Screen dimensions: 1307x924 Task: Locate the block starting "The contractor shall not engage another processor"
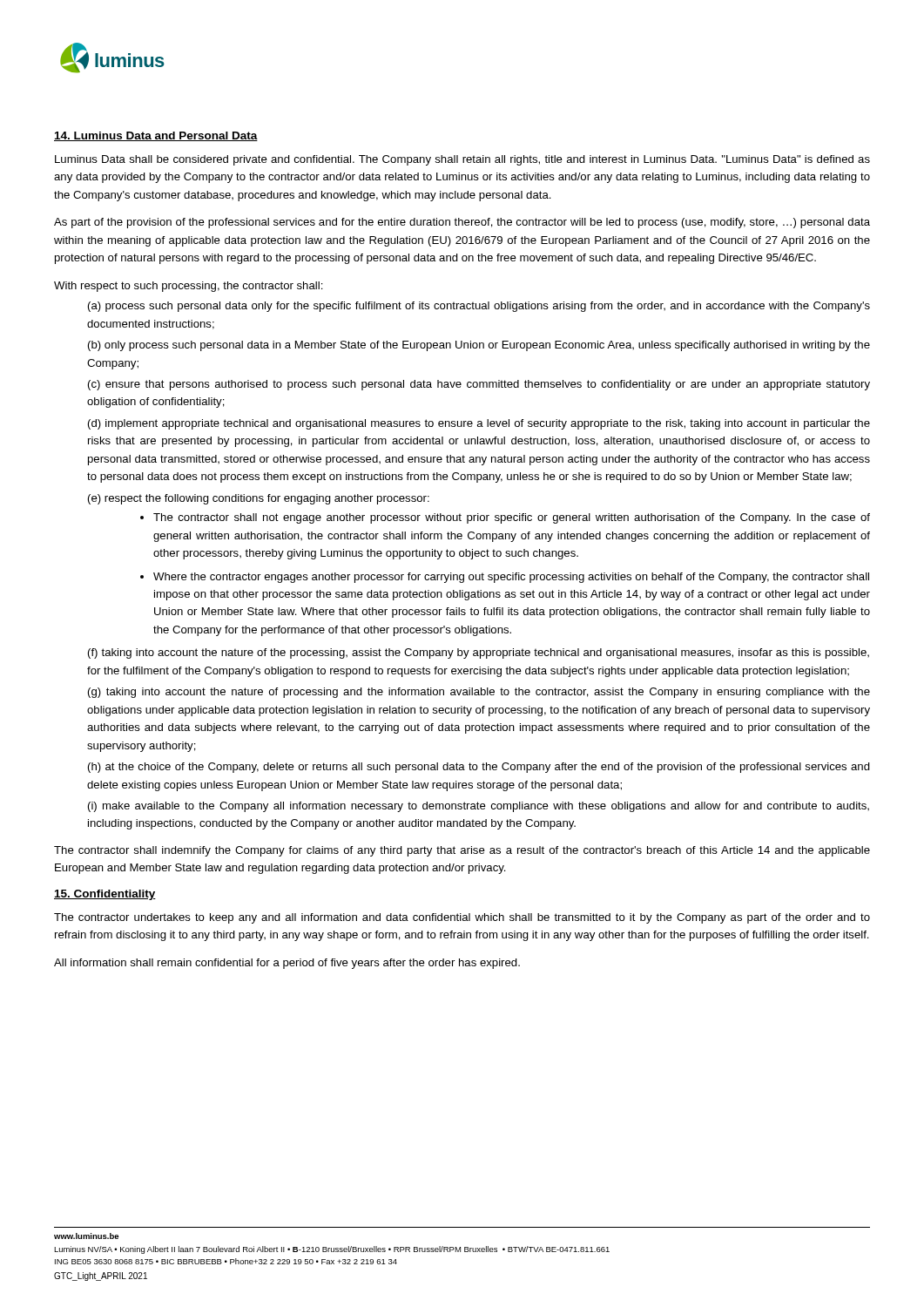click(x=512, y=535)
